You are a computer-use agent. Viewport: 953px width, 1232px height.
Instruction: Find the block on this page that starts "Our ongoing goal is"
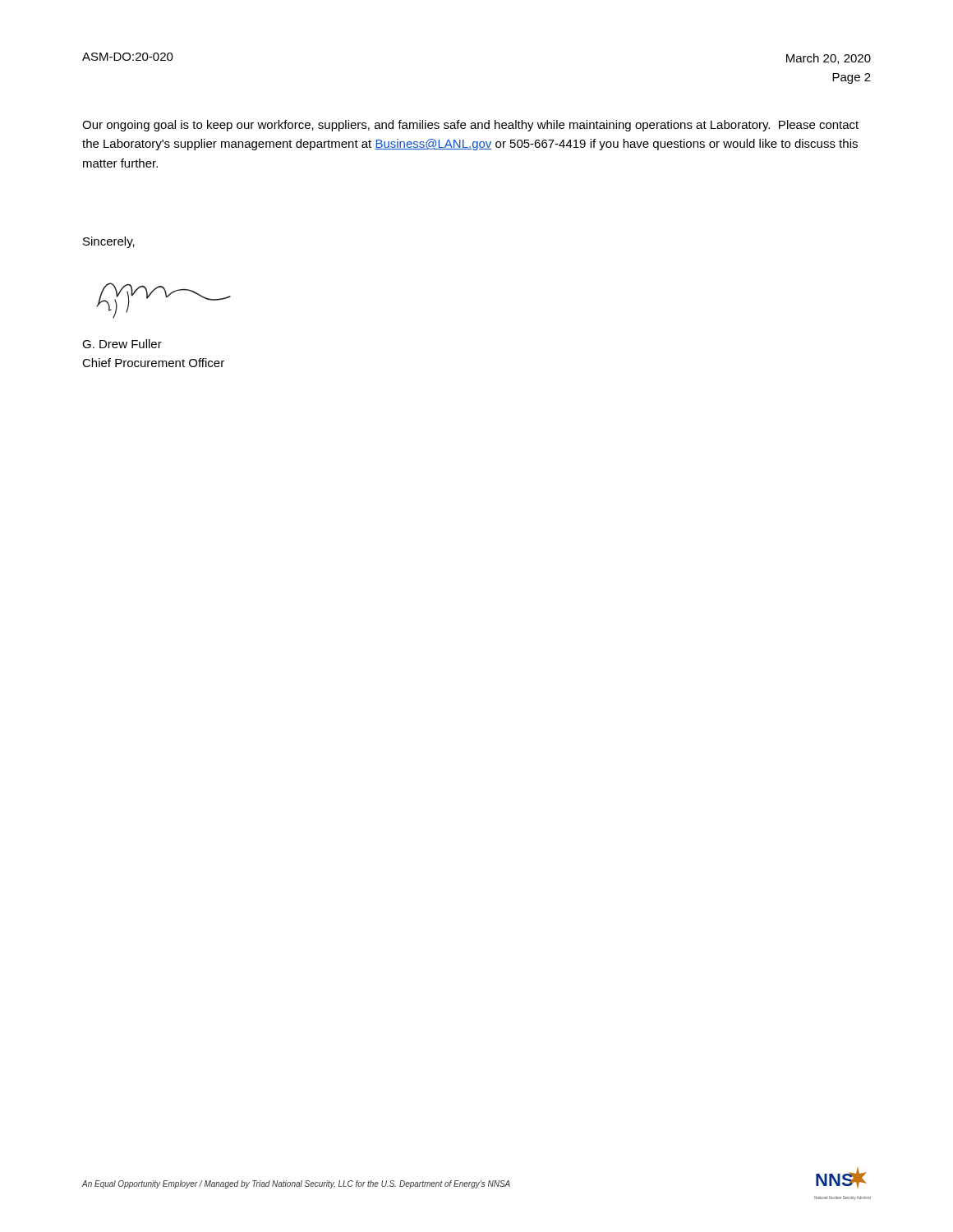tap(470, 144)
